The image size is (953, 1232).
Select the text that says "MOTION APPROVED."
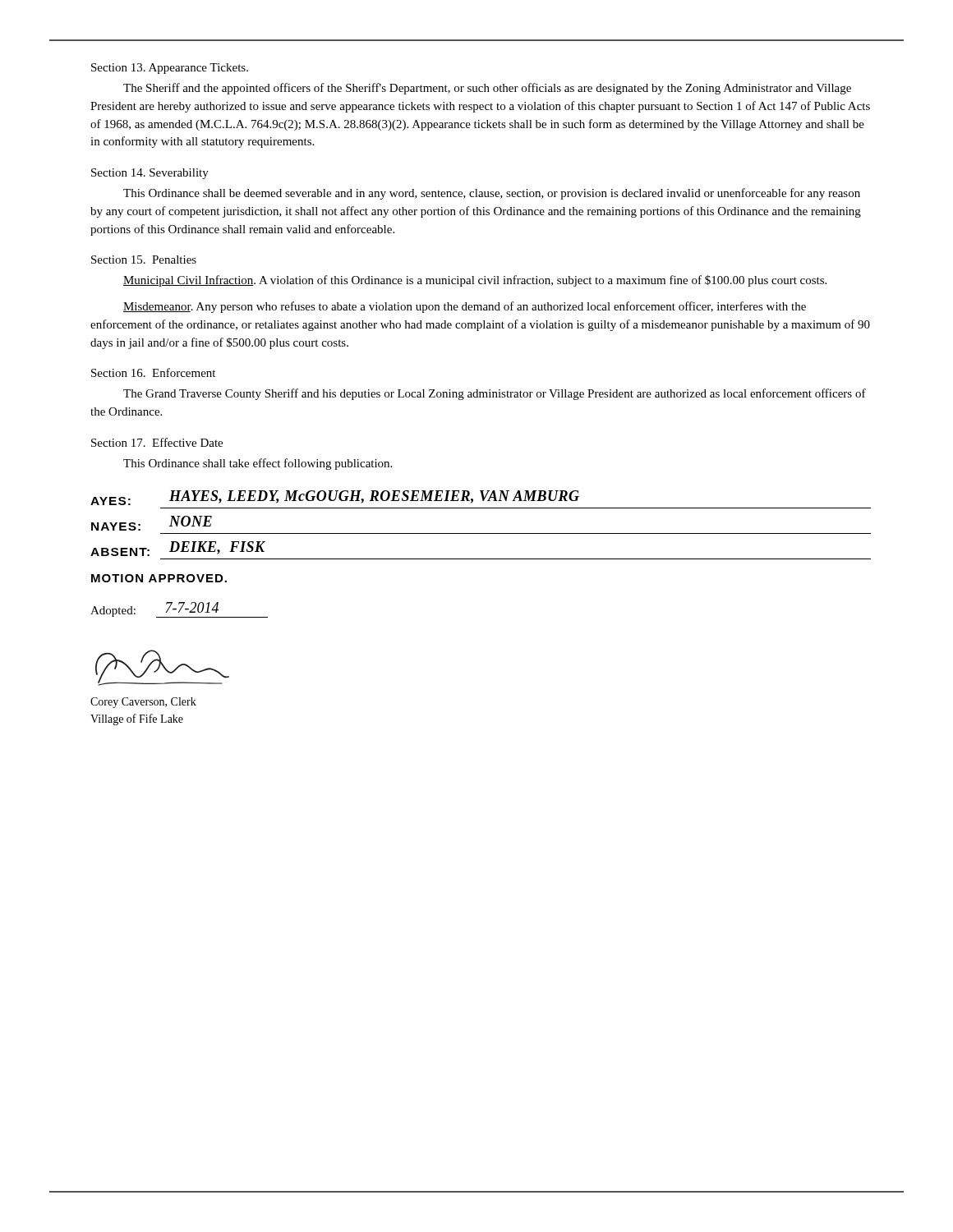tap(159, 577)
